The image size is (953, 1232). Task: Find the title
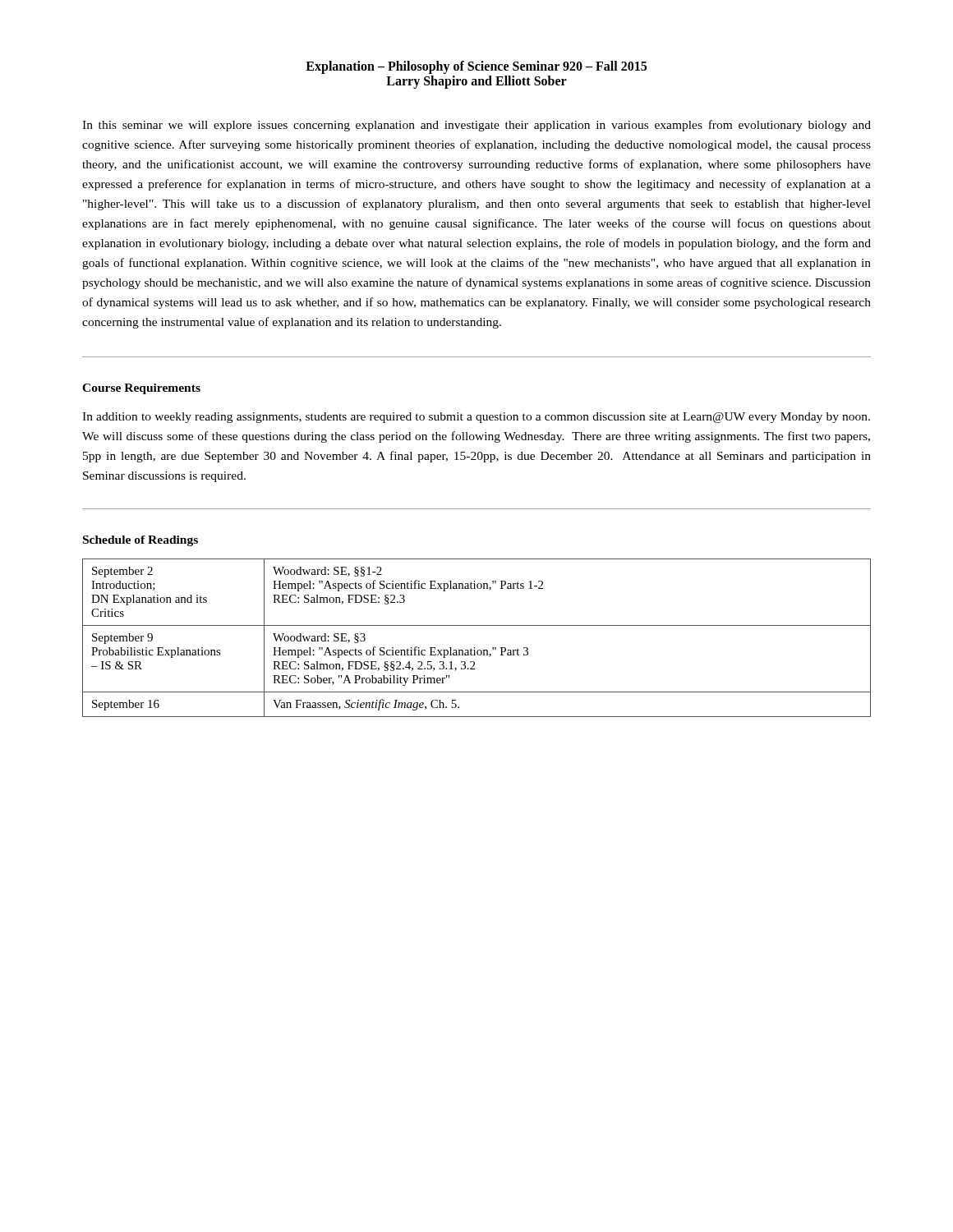click(x=476, y=74)
